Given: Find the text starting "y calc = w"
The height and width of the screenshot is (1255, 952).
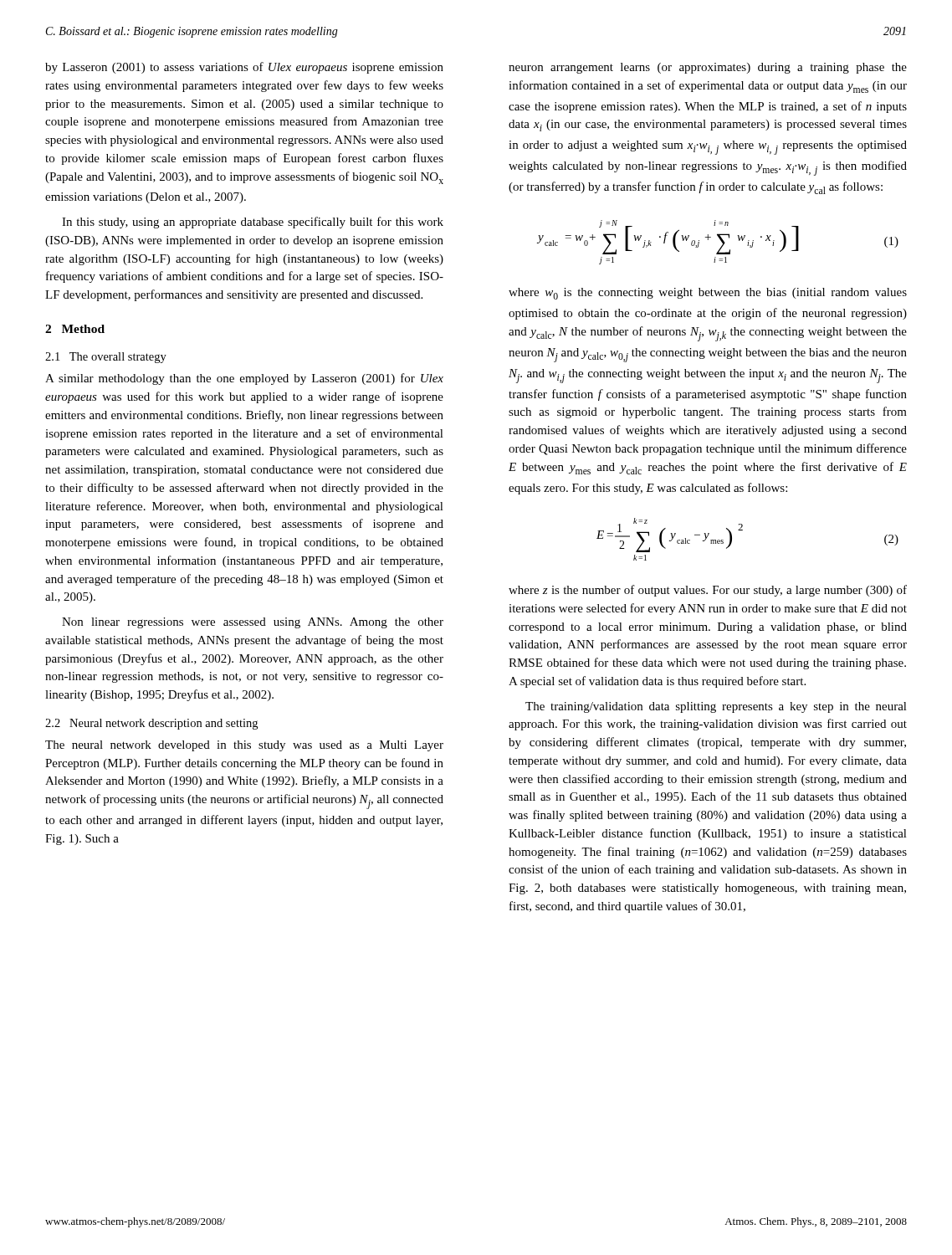Looking at the screenshot, I should 708,242.
